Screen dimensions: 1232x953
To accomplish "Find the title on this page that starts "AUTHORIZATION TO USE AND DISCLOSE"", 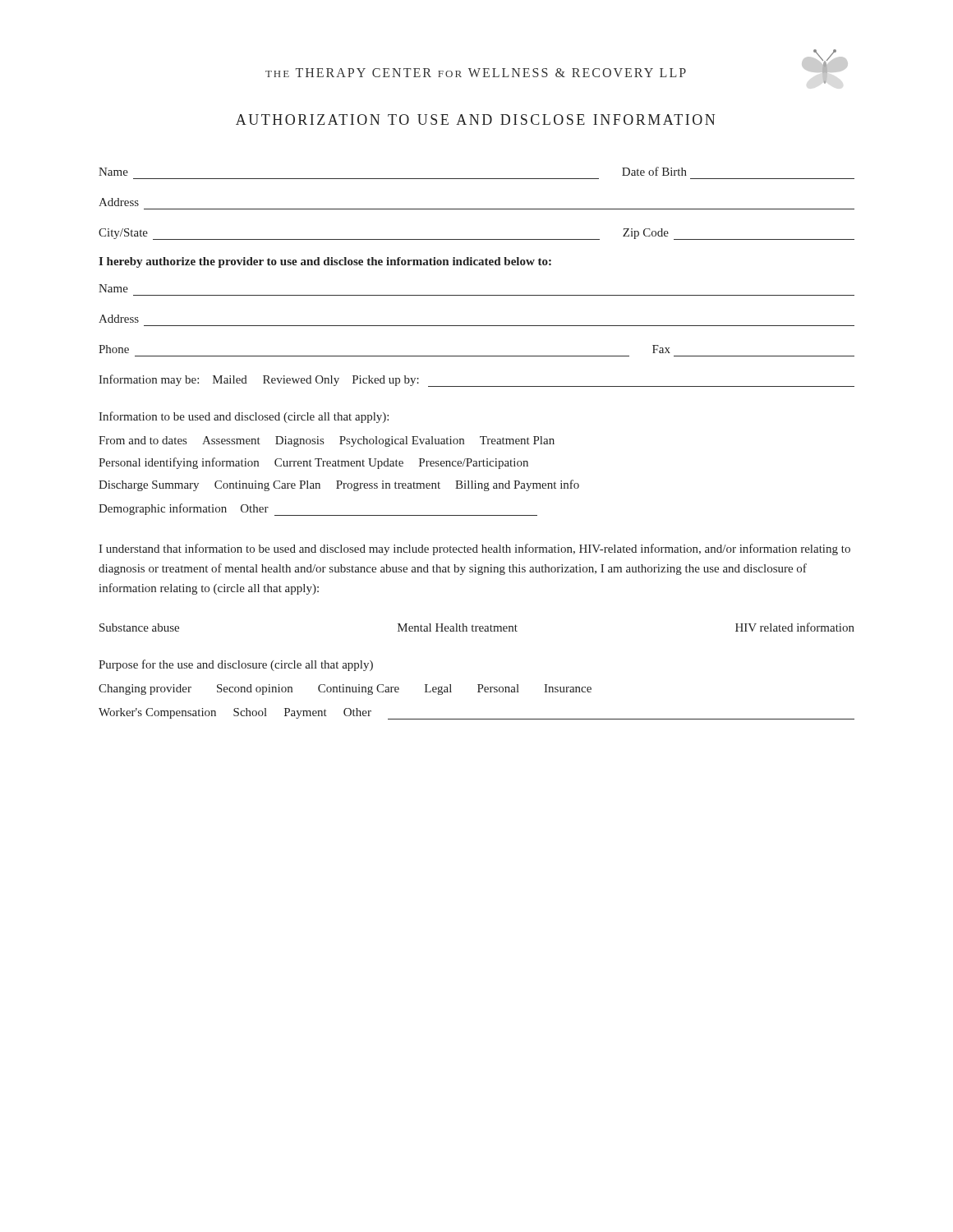I will point(476,120).
